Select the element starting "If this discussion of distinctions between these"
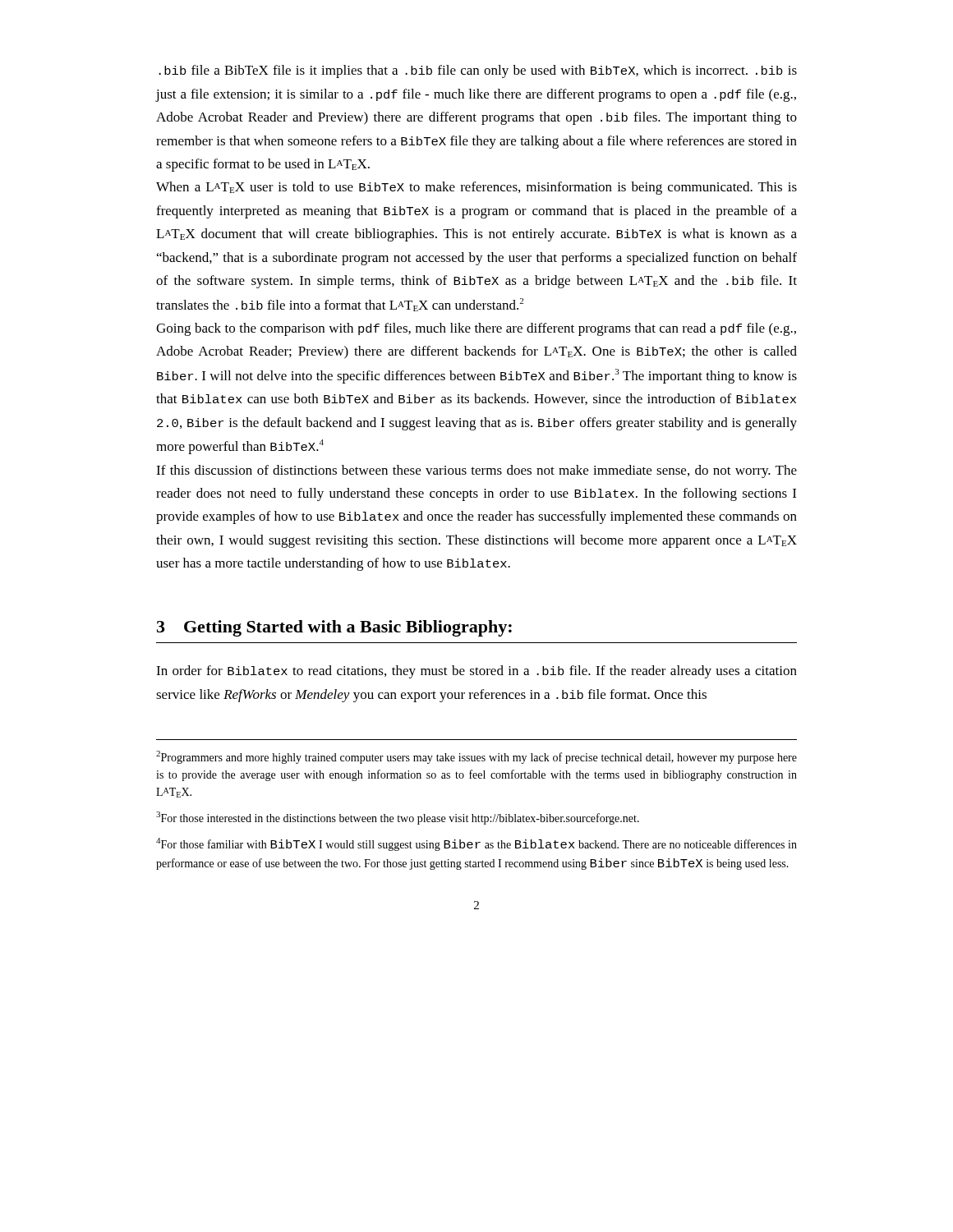 [x=476, y=517]
